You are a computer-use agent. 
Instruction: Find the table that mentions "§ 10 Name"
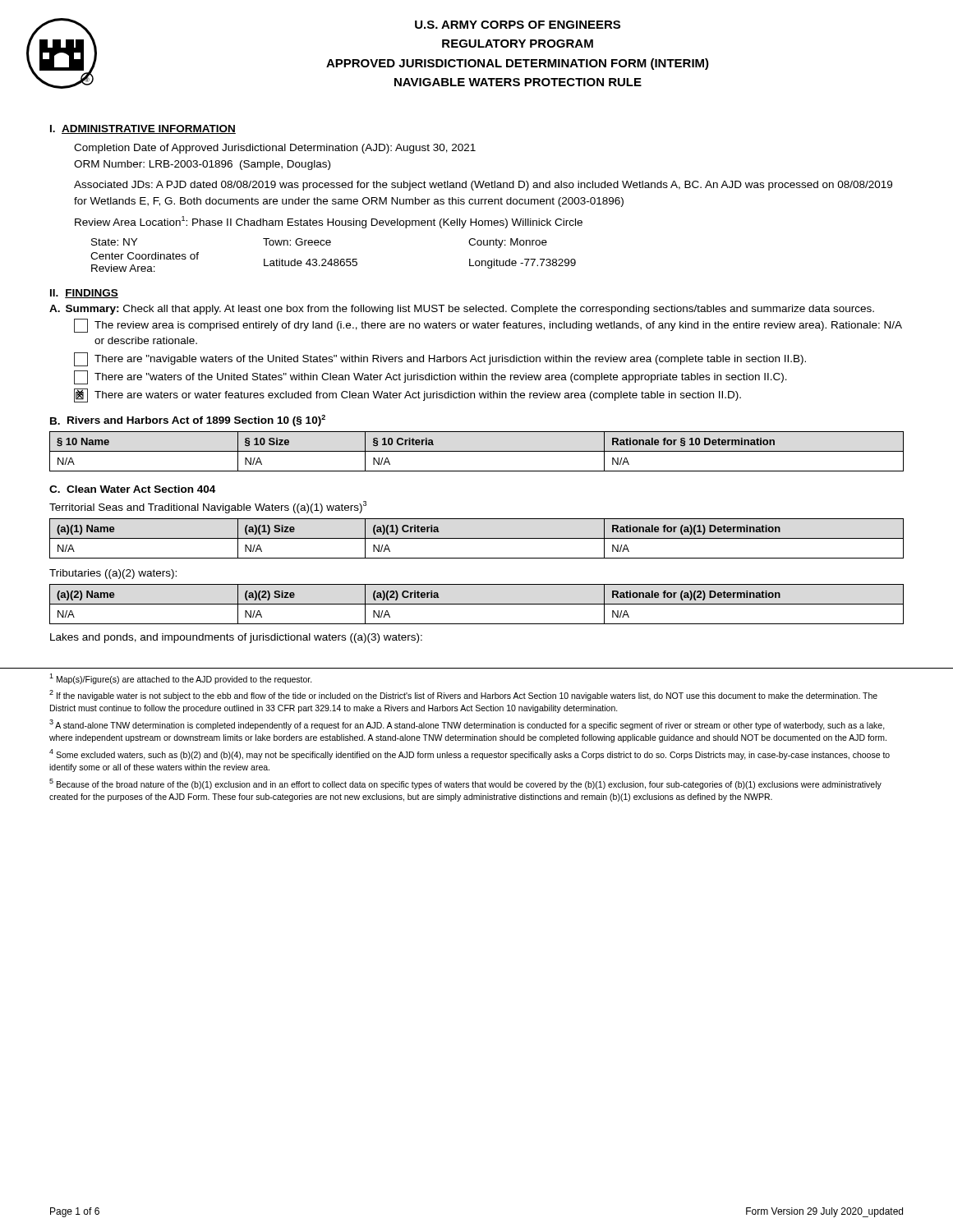(476, 452)
